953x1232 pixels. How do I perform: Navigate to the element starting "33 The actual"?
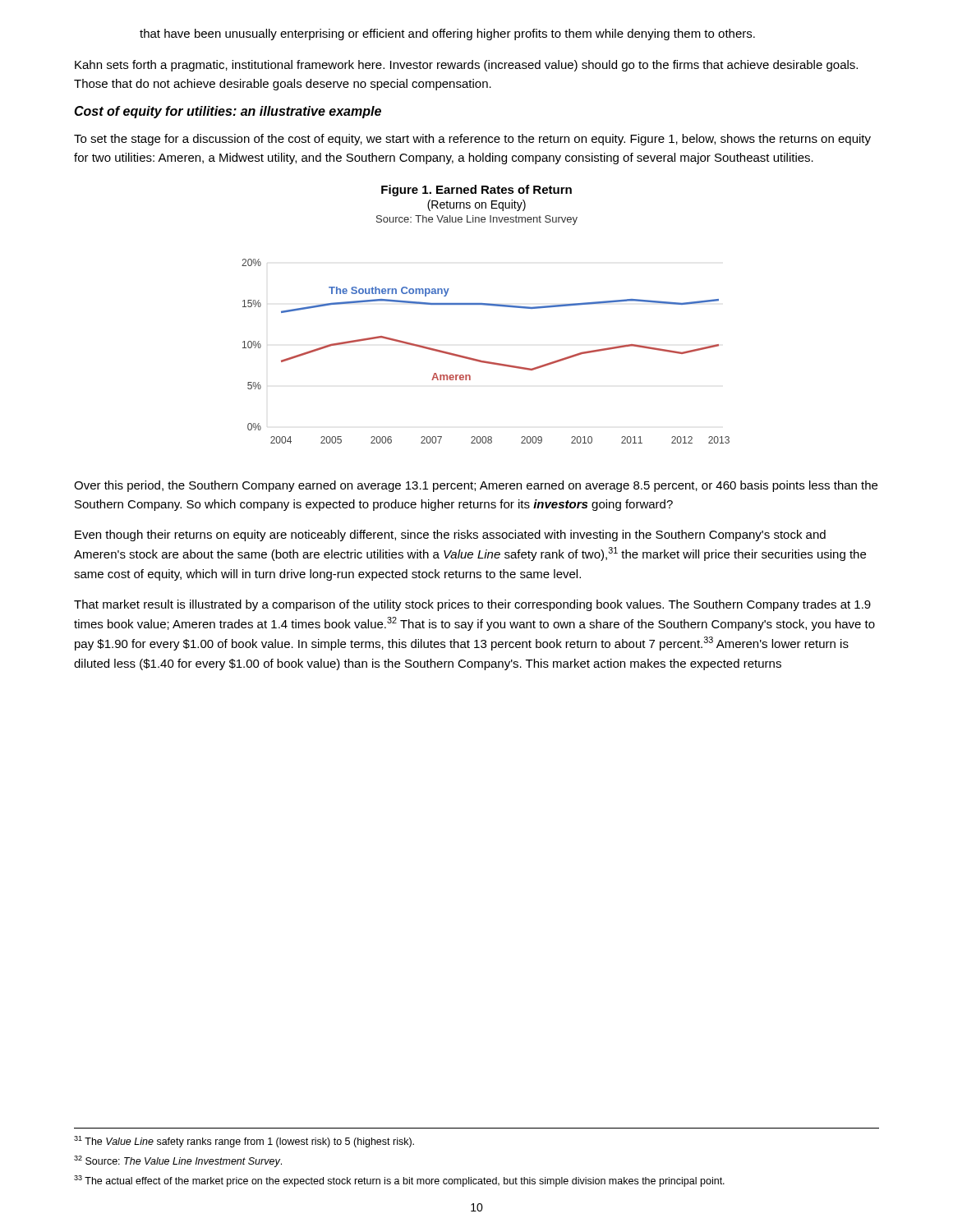(400, 1180)
